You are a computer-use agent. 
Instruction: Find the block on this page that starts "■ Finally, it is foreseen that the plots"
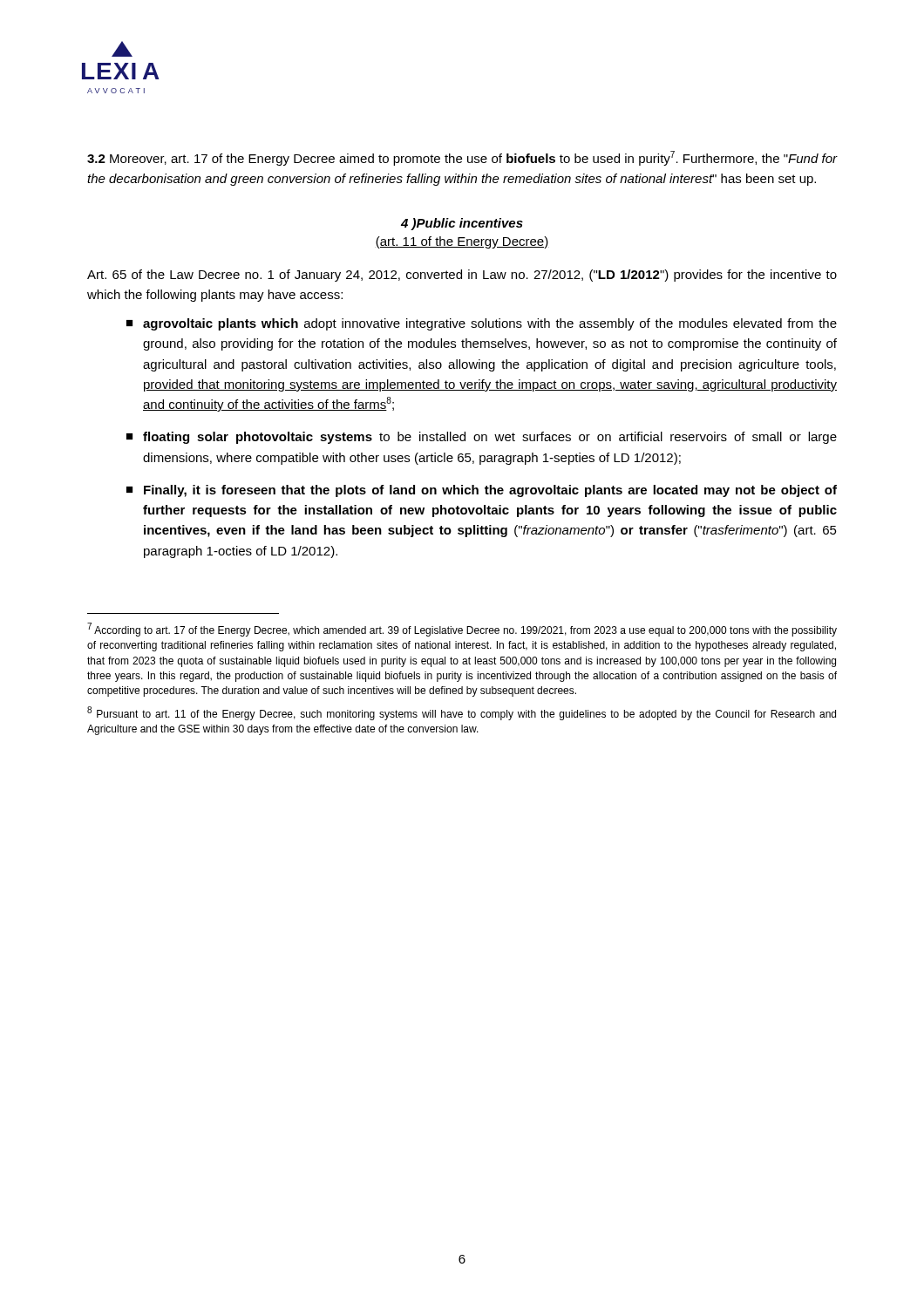(x=481, y=520)
